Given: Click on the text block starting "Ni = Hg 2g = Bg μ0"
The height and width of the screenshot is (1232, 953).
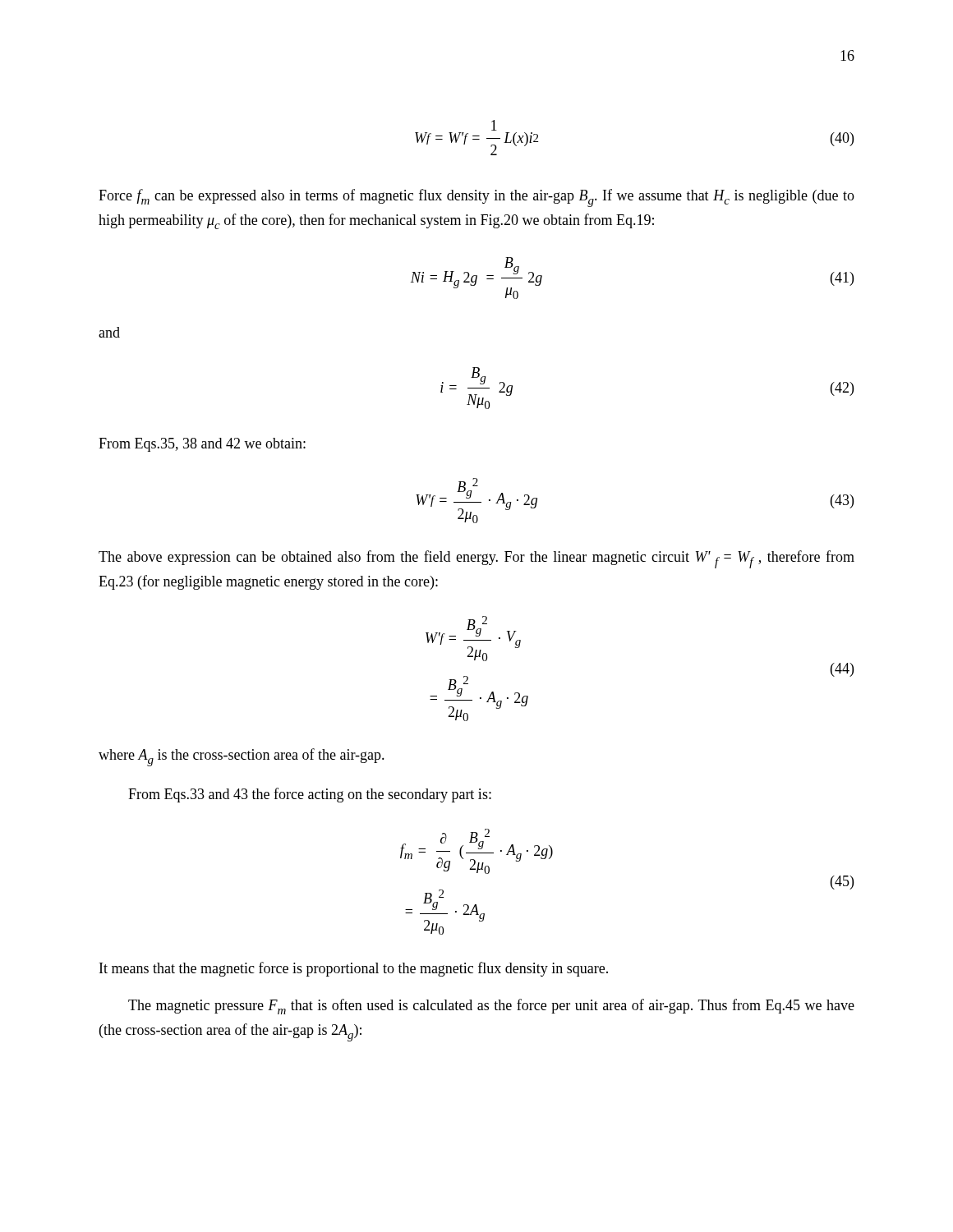Looking at the screenshot, I should [476, 278].
